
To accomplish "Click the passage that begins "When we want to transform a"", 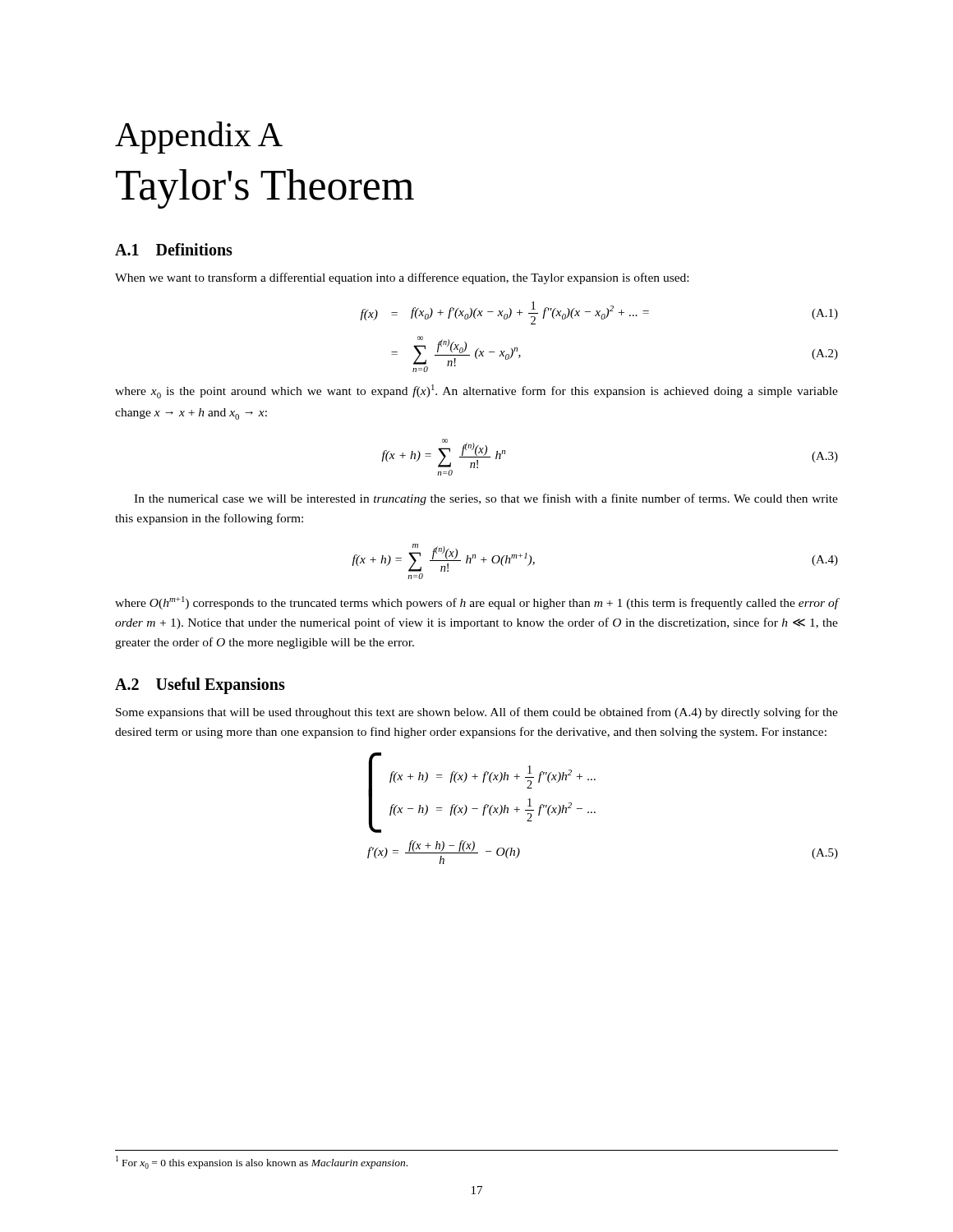I will point(402,277).
